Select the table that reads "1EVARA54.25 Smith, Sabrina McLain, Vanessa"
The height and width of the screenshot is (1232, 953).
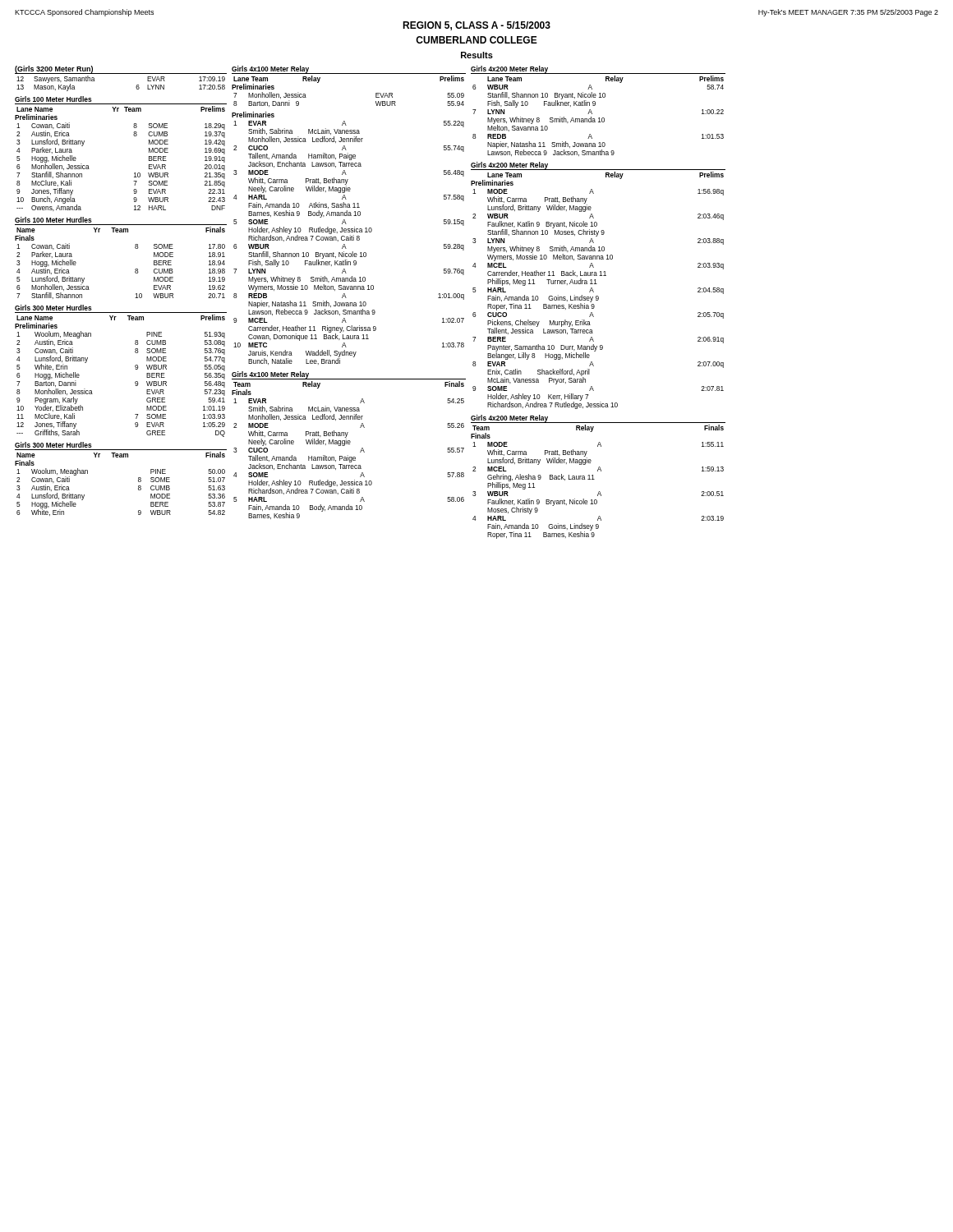coord(349,458)
